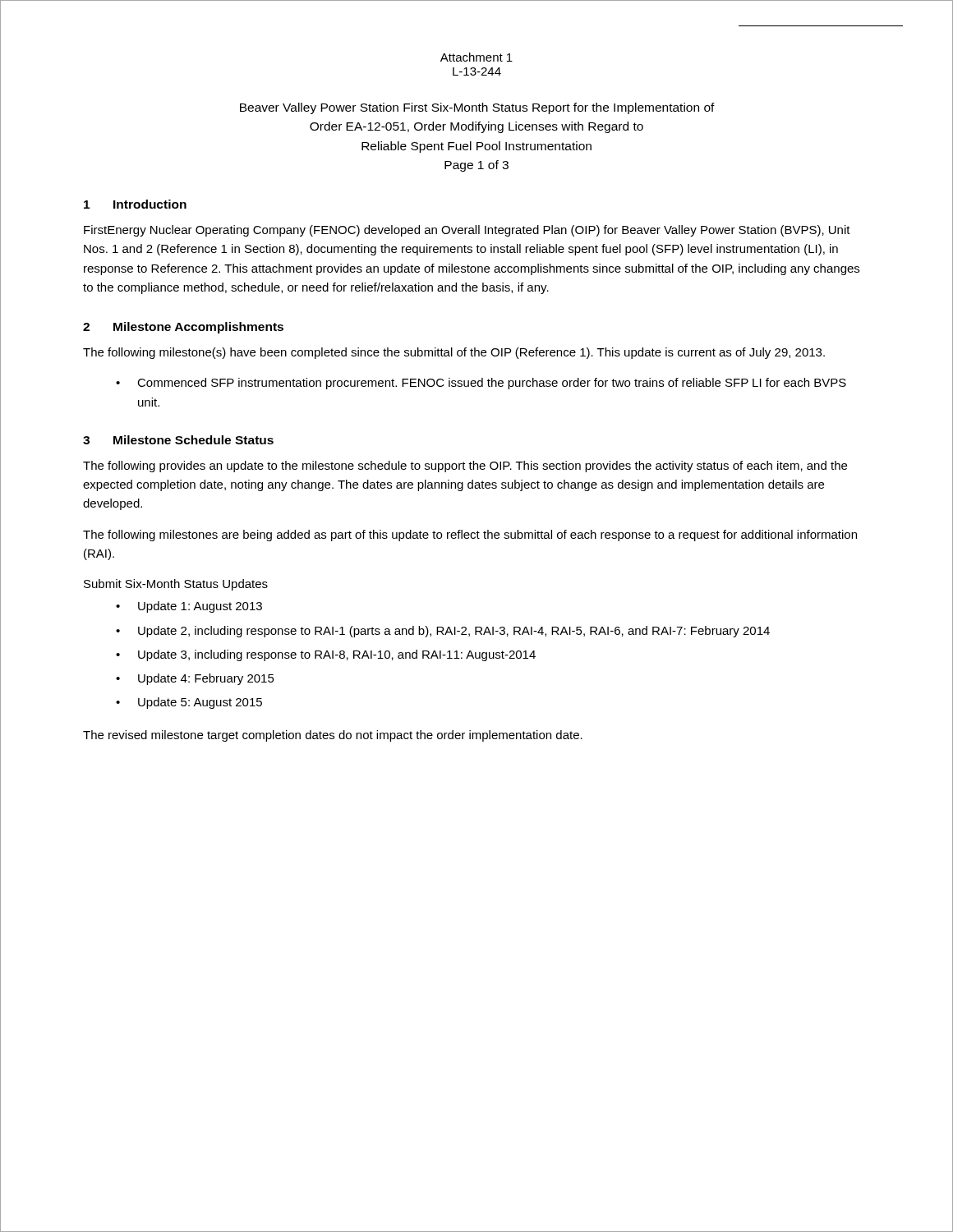Navigate to the region starting "3Milestone Schedule Status"
The height and width of the screenshot is (1232, 953).
(x=178, y=440)
